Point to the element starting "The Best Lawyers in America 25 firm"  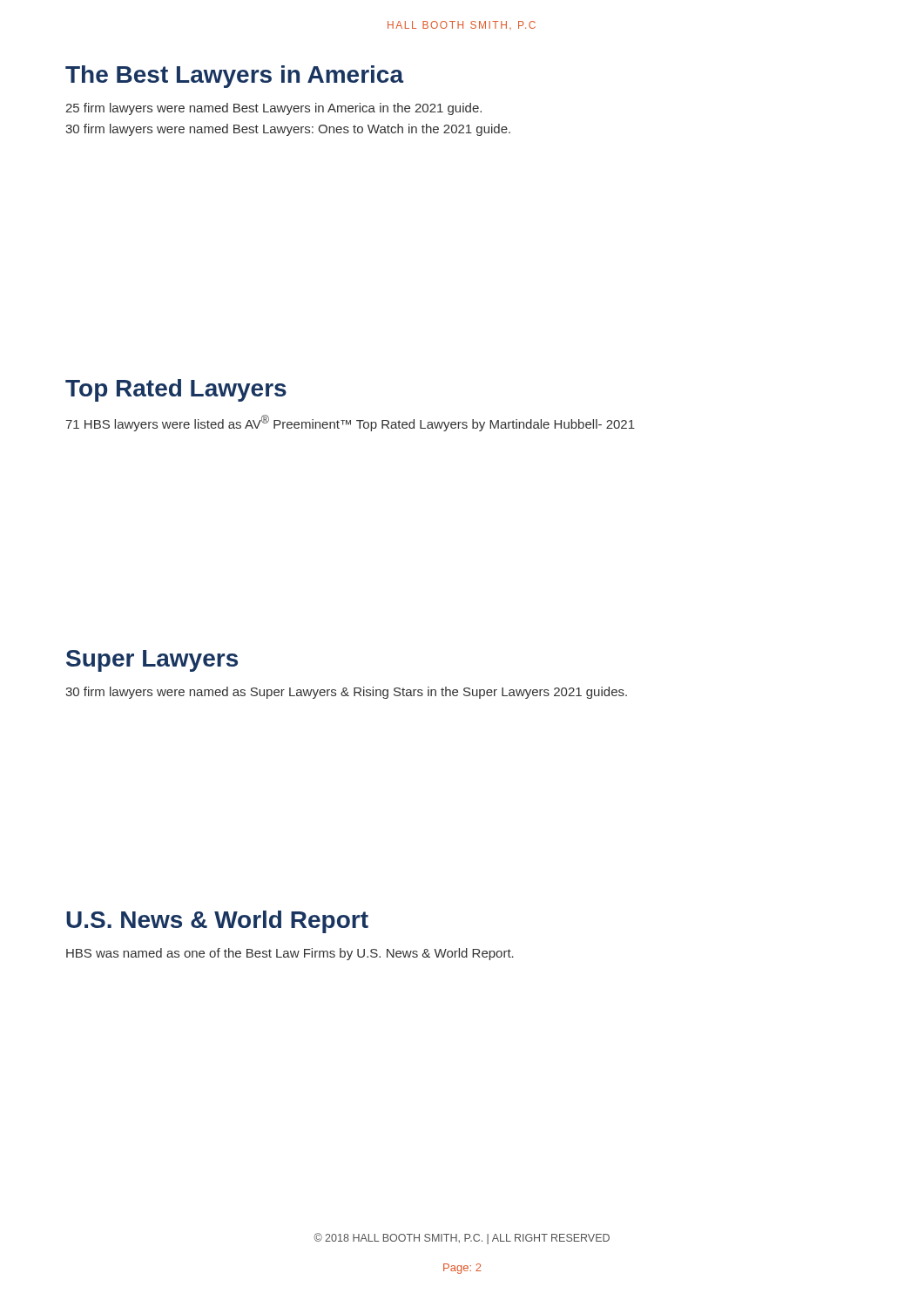pyautogui.click(x=414, y=100)
